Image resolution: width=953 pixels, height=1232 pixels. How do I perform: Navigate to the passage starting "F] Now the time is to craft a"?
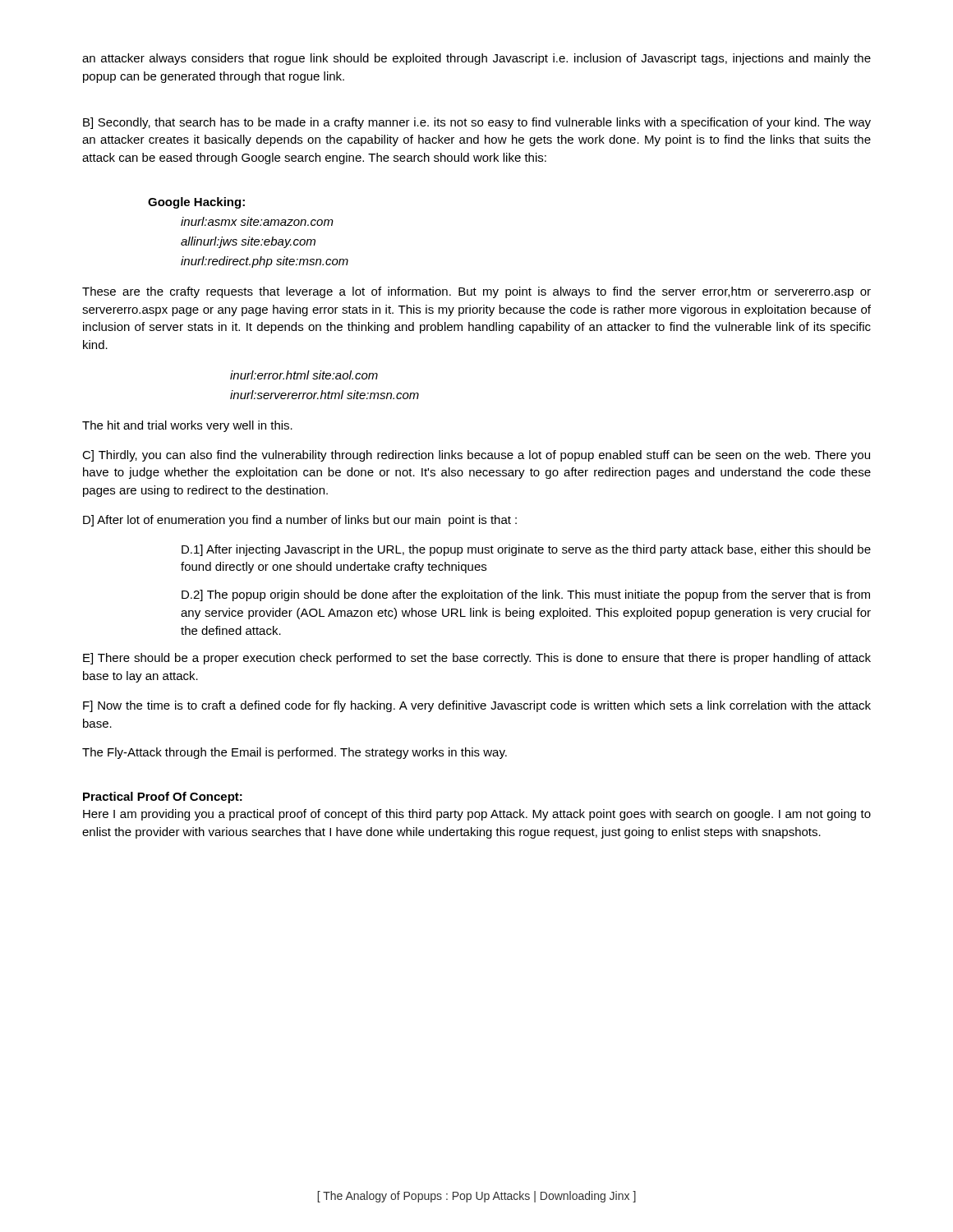click(476, 714)
